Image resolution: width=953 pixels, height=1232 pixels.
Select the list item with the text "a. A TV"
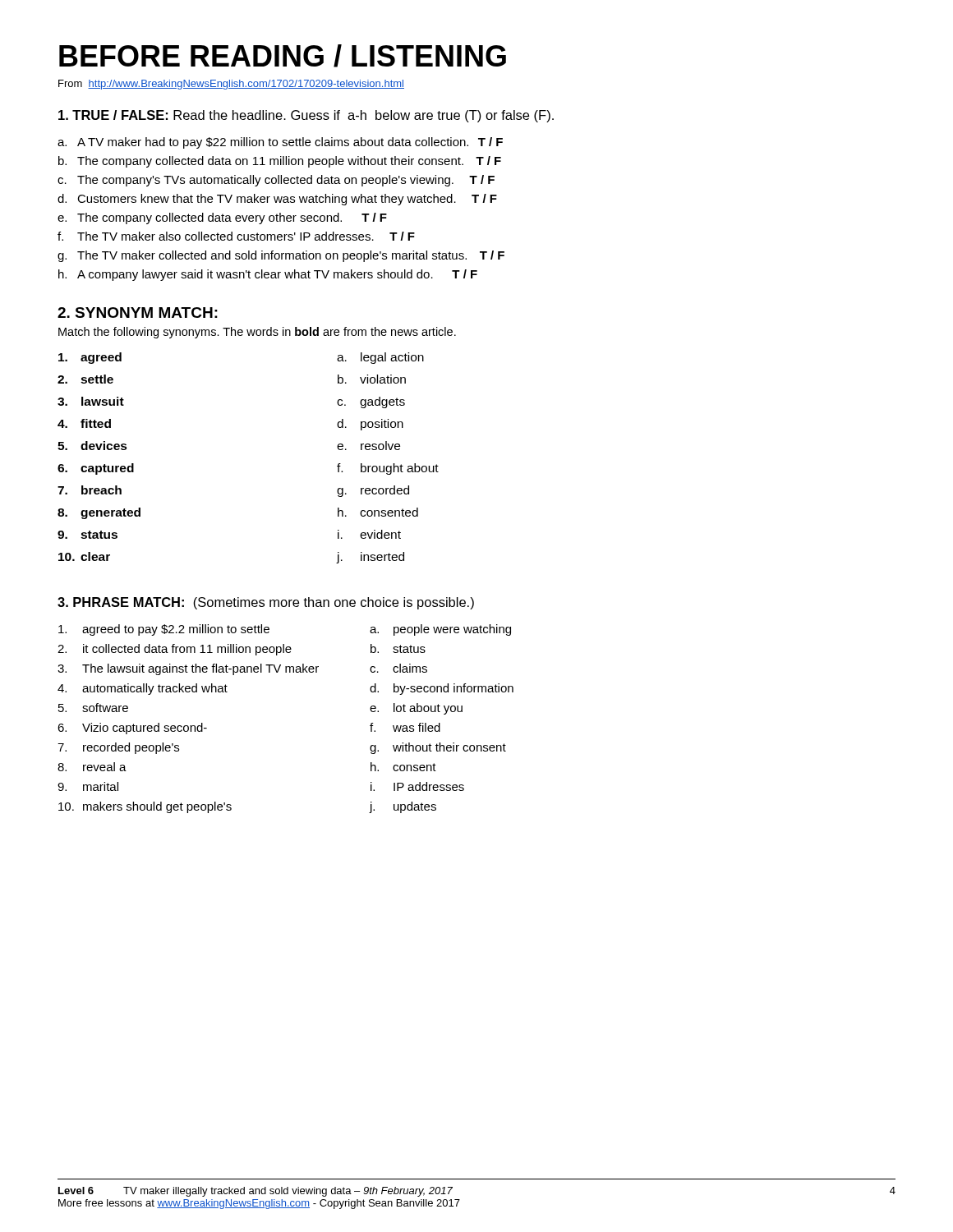click(476, 142)
